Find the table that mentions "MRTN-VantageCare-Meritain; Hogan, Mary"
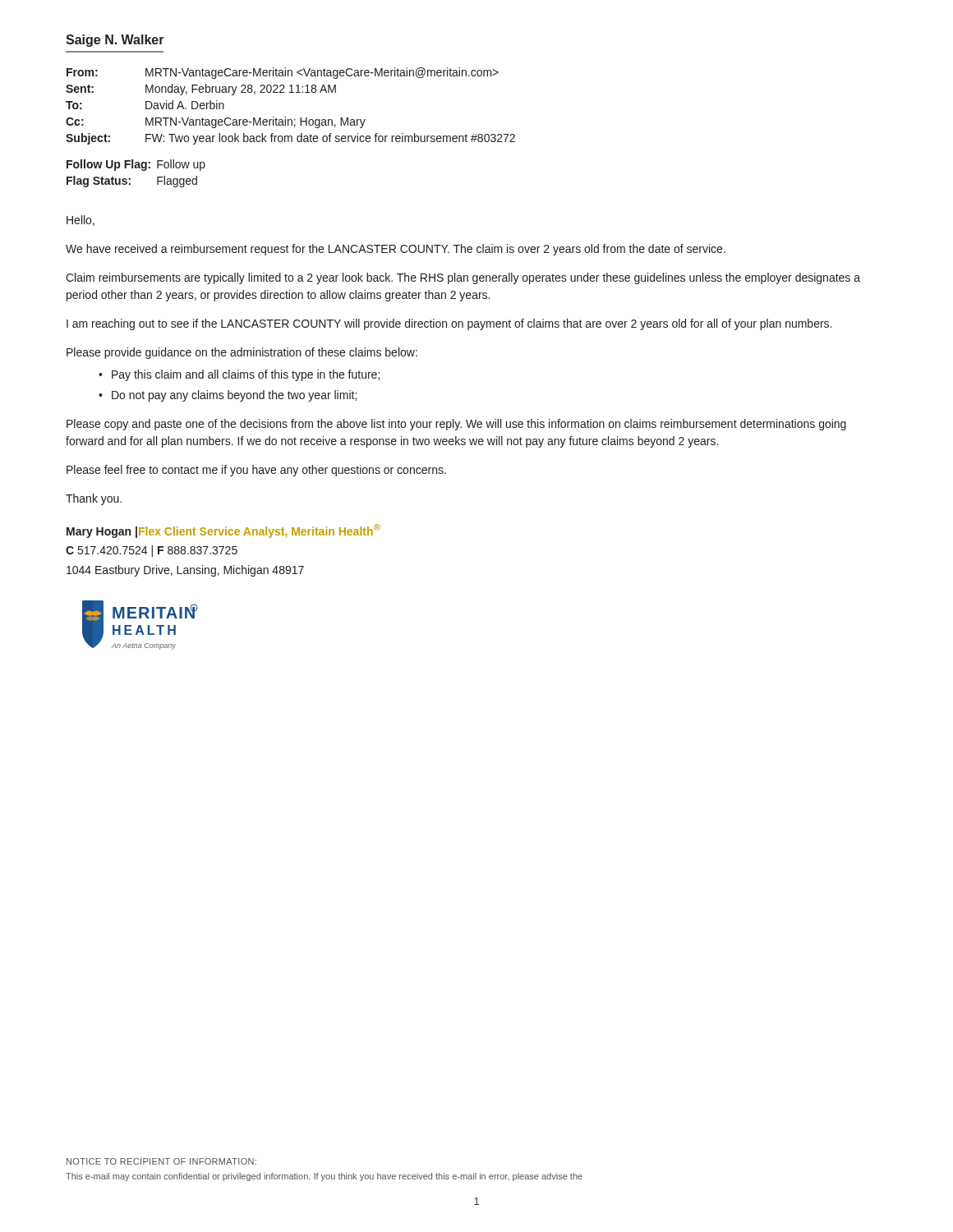Image resolution: width=953 pixels, height=1232 pixels. 476,126
